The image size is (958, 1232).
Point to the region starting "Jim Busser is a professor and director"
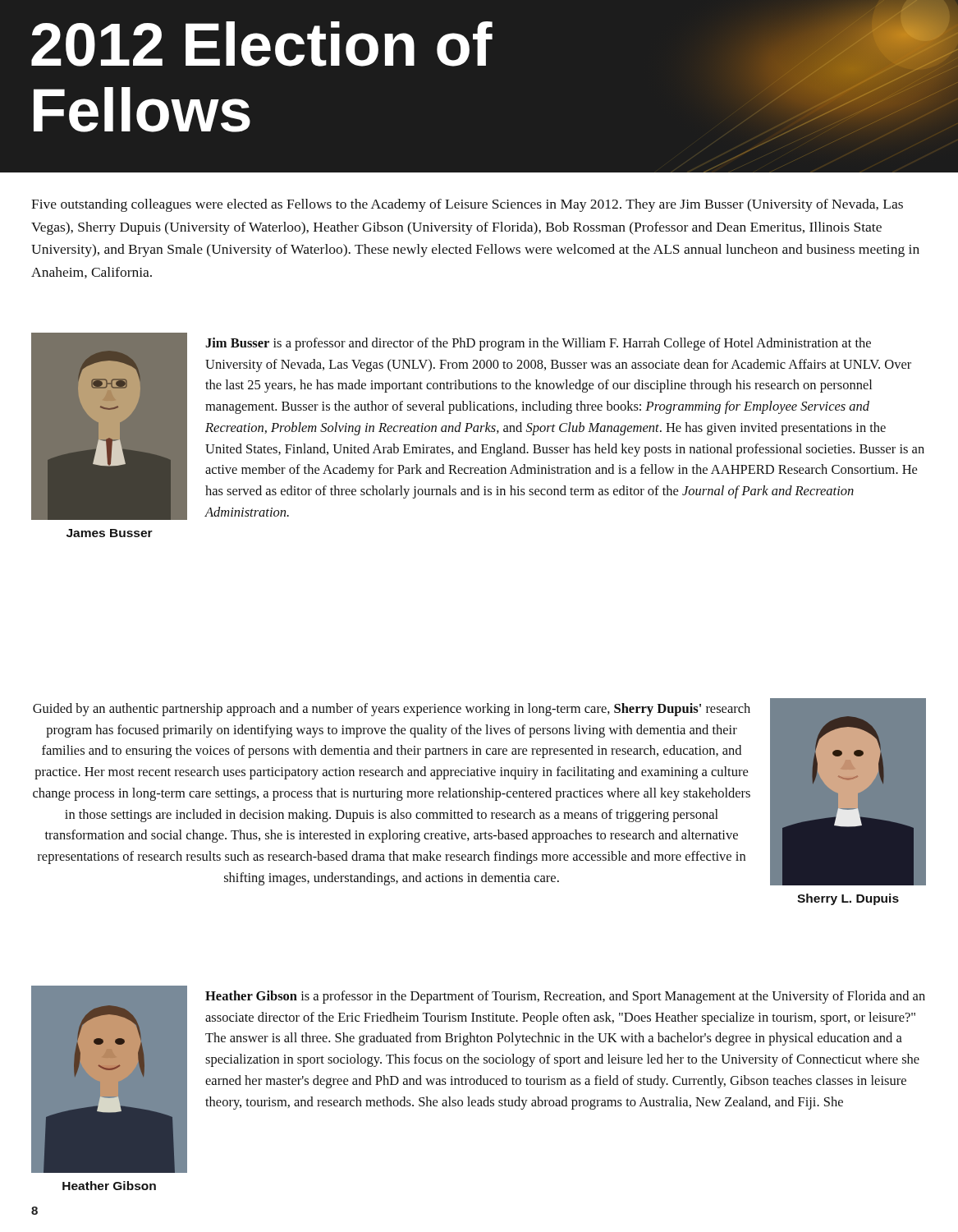coord(565,427)
